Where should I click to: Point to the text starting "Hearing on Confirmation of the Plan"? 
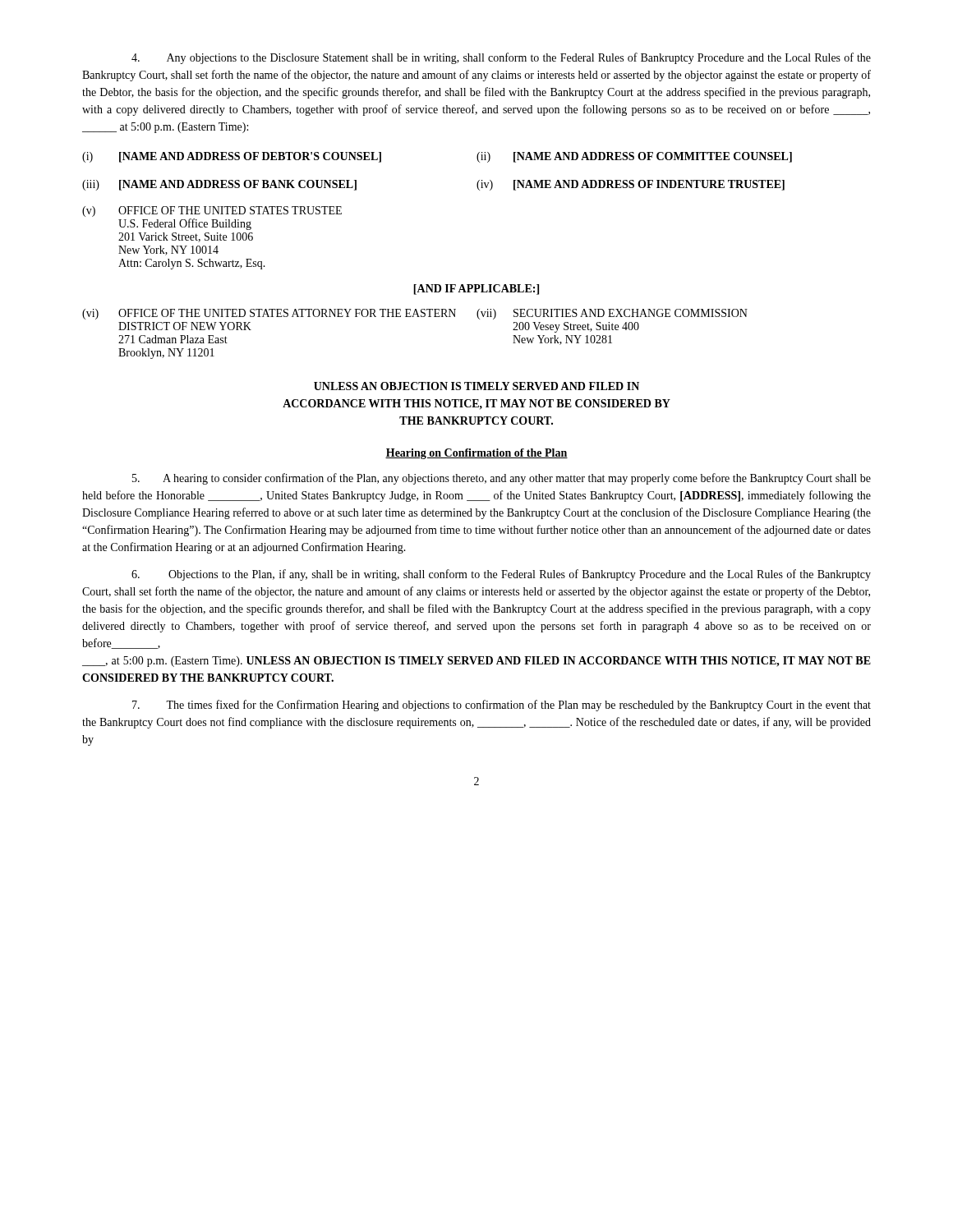tap(476, 453)
